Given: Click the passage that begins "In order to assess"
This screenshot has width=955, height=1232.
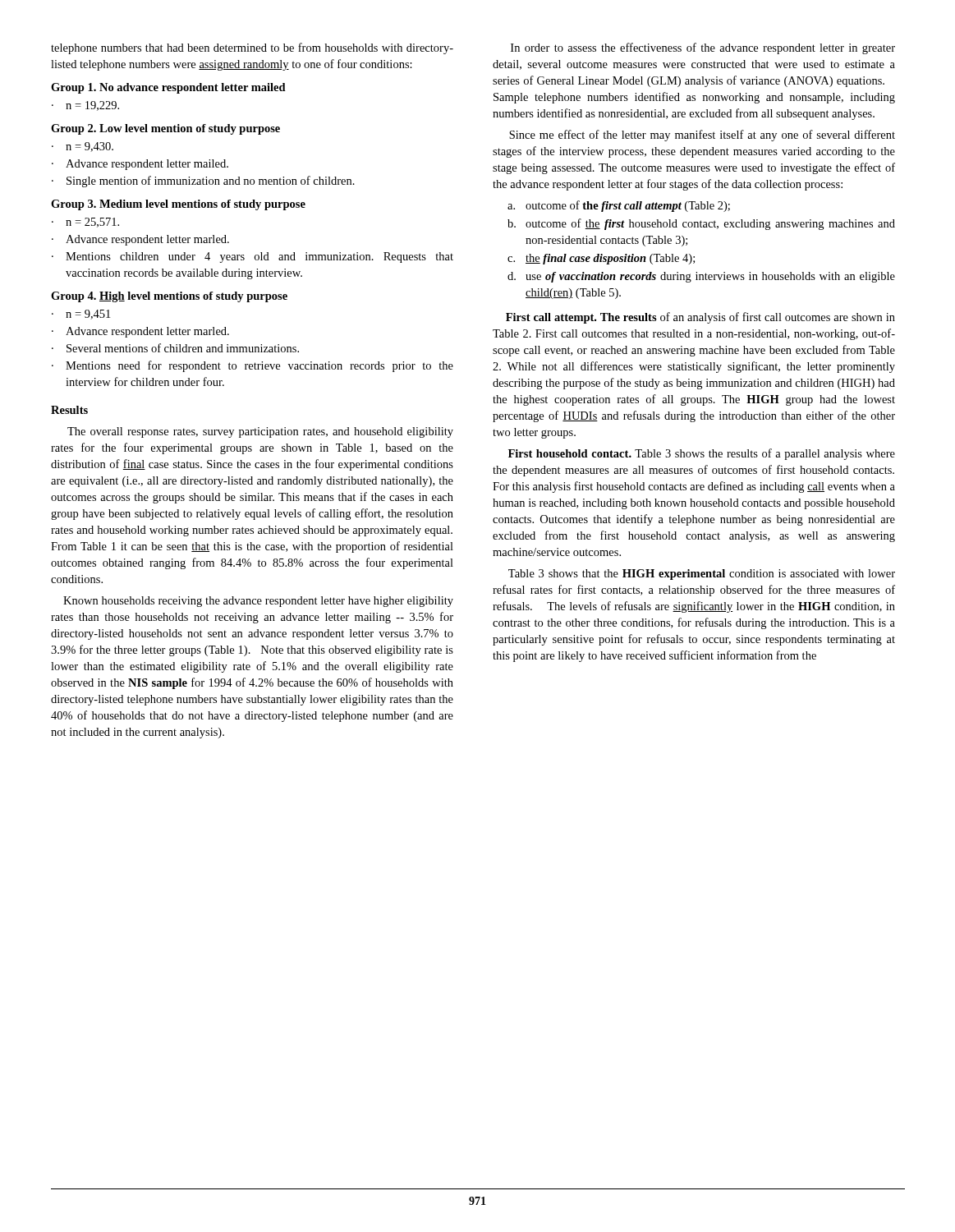Looking at the screenshot, I should click(694, 116).
